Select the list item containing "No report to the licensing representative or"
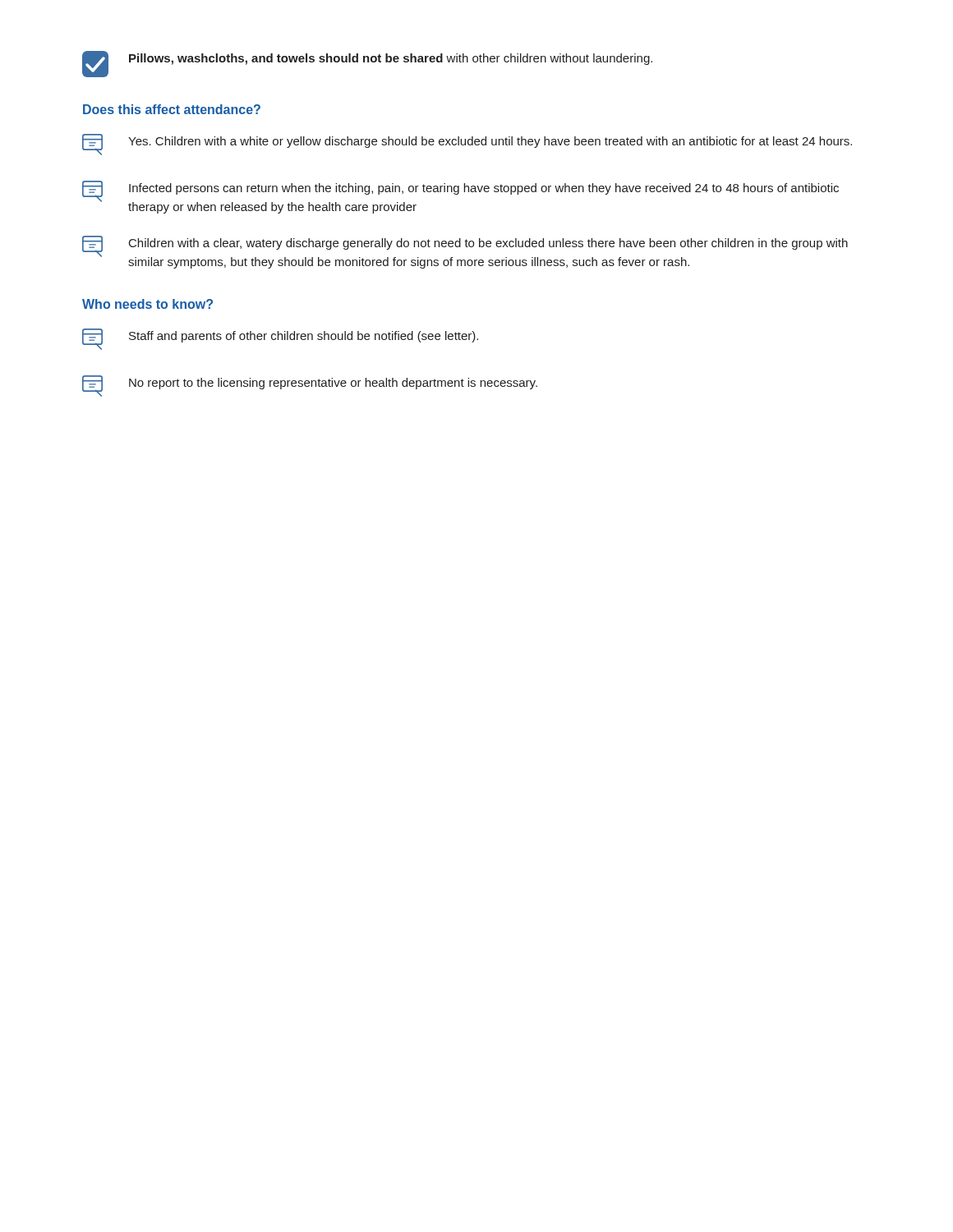Image resolution: width=953 pixels, height=1232 pixels. [x=310, y=388]
